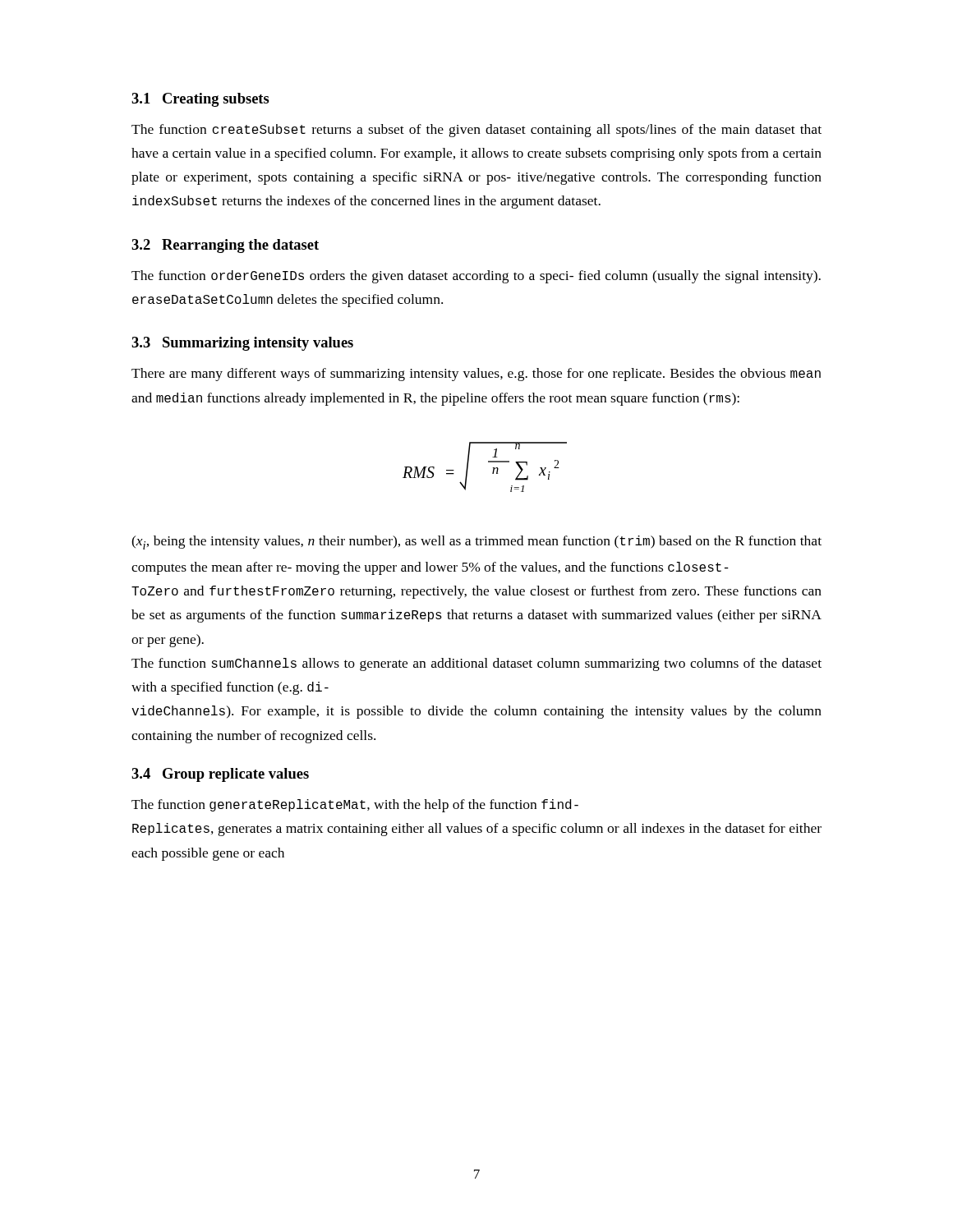Navigate to the text block starting "3.4 Group replicate values"
The height and width of the screenshot is (1232, 953).
click(220, 774)
